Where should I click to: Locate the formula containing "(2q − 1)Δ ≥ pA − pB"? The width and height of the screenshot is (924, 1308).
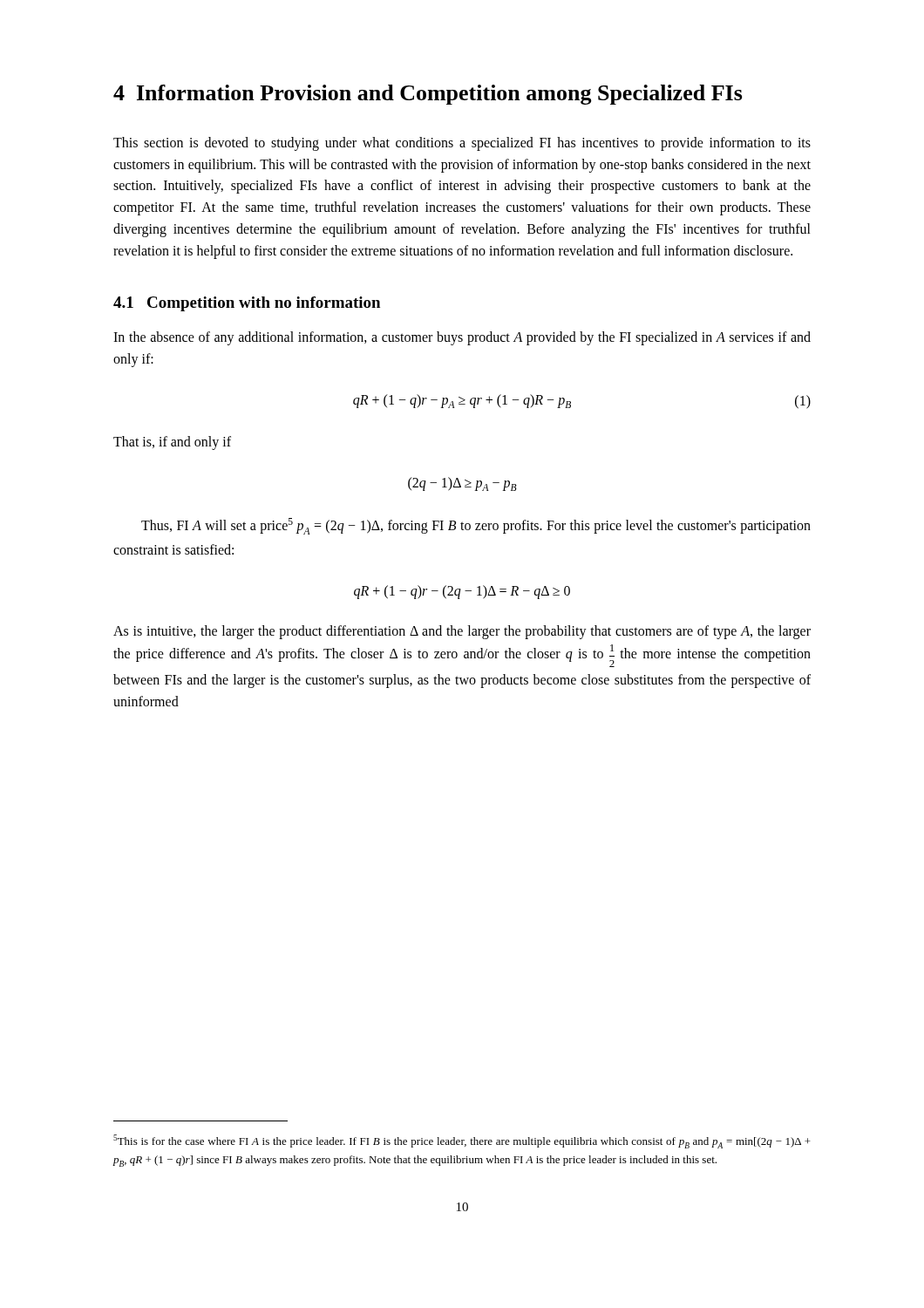(x=462, y=484)
